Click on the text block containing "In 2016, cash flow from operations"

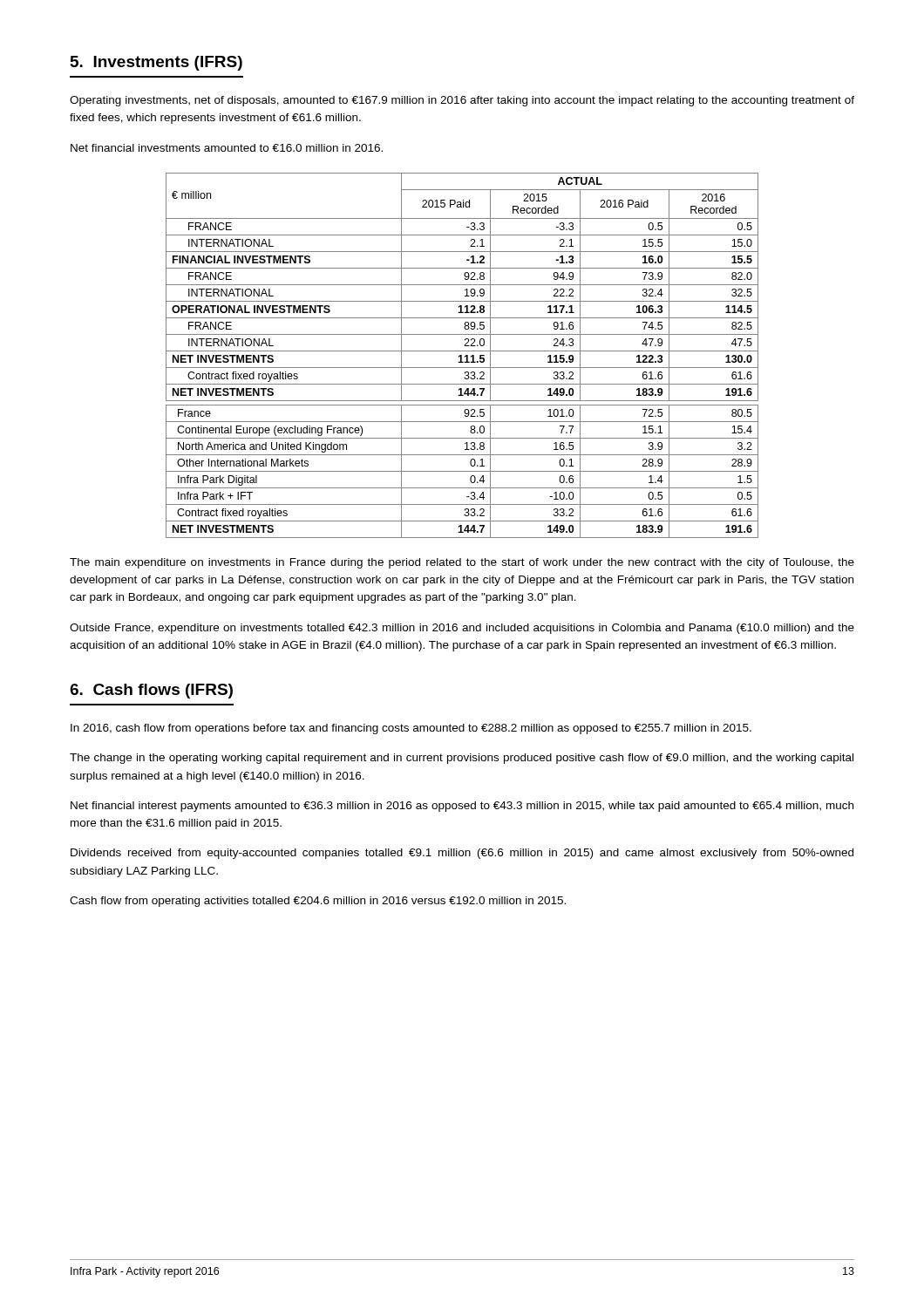pos(411,728)
